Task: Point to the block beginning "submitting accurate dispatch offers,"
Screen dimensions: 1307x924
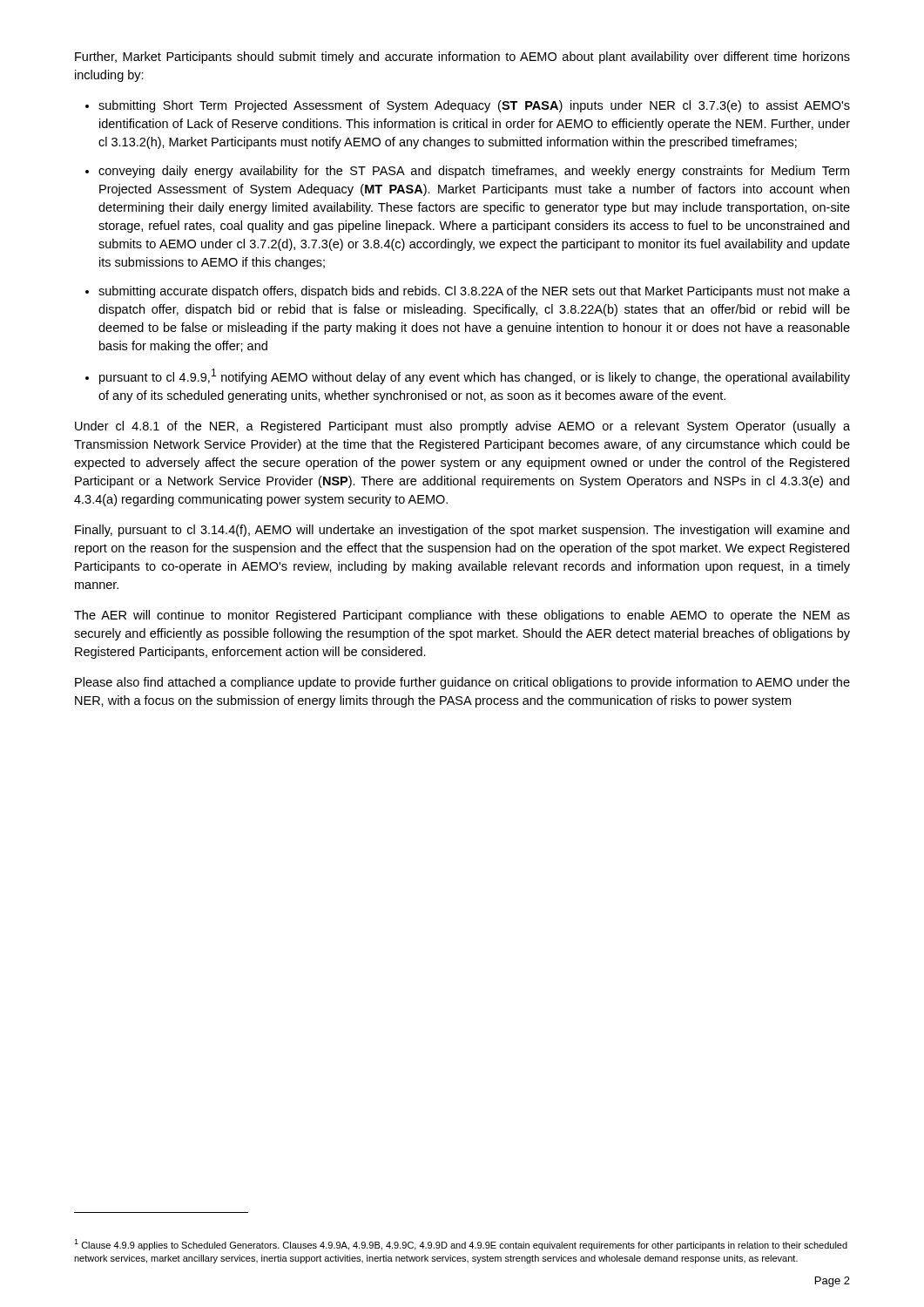Action: [x=474, y=319]
